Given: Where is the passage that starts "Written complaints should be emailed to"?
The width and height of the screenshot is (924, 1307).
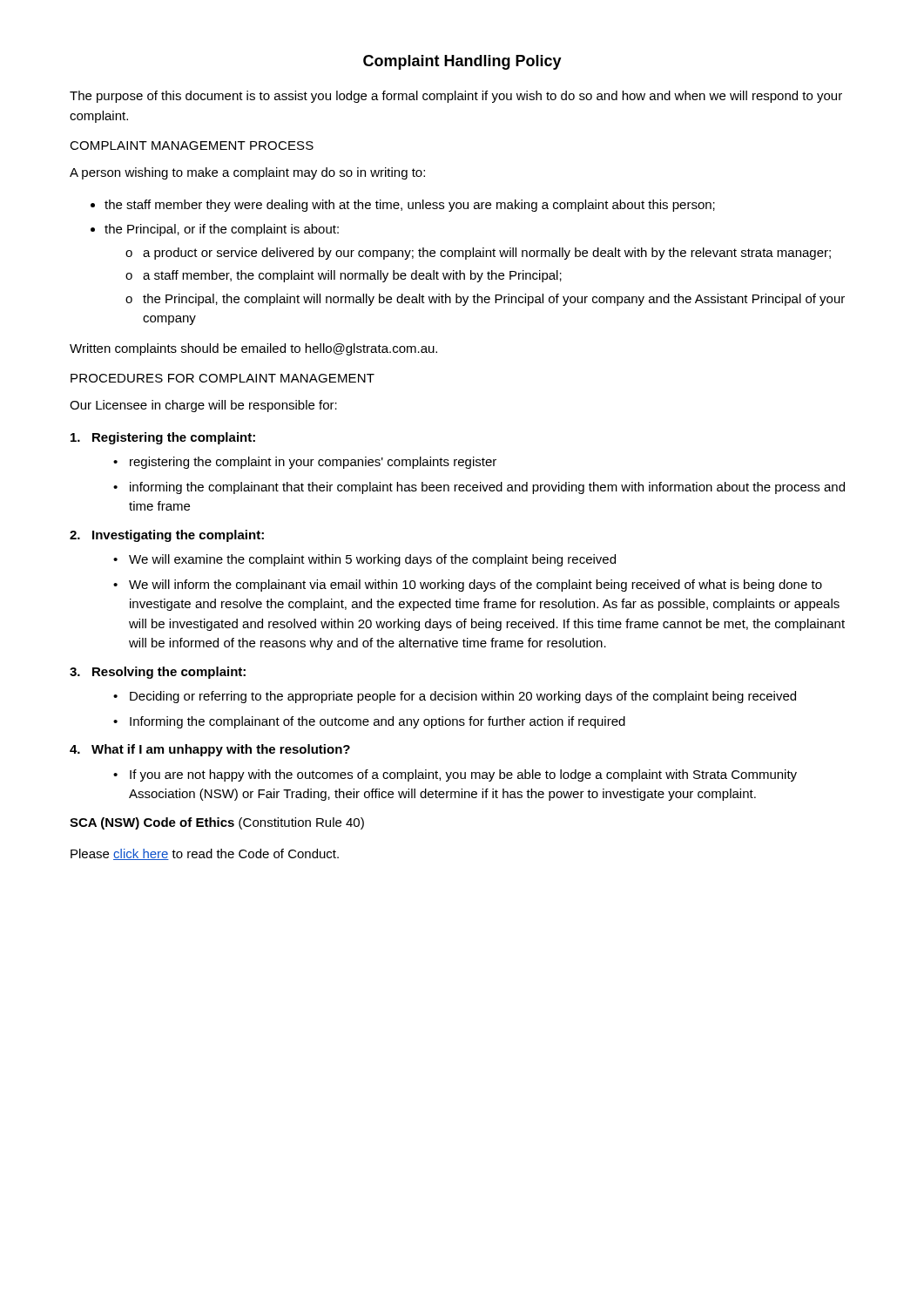Looking at the screenshot, I should (254, 348).
